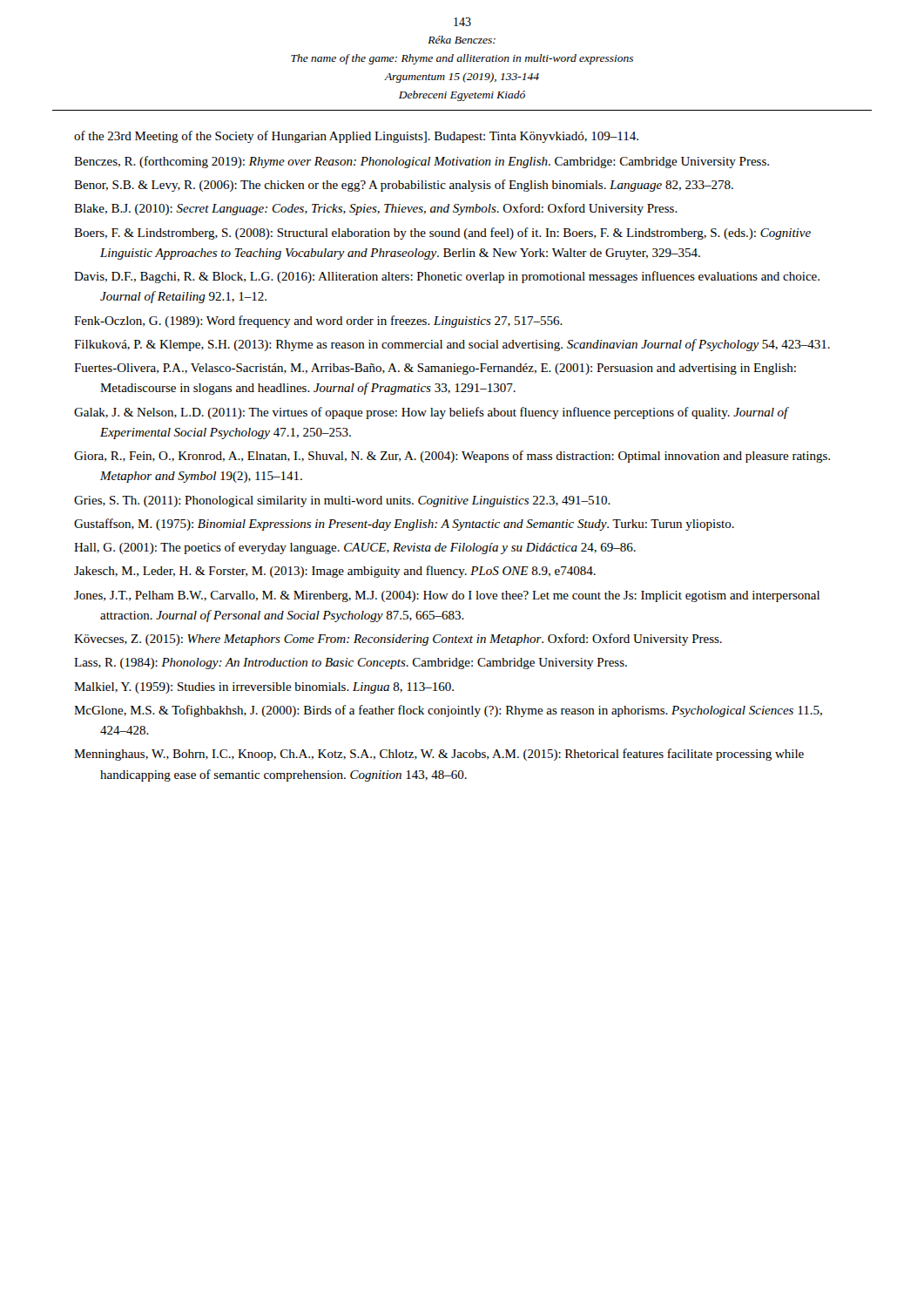Click the passage that begins "Fuertes-Olivera, P.A., Velasco-Sacristán, M.,"
Image resolution: width=924 pixels, height=1307 pixels.
[435, 378]
